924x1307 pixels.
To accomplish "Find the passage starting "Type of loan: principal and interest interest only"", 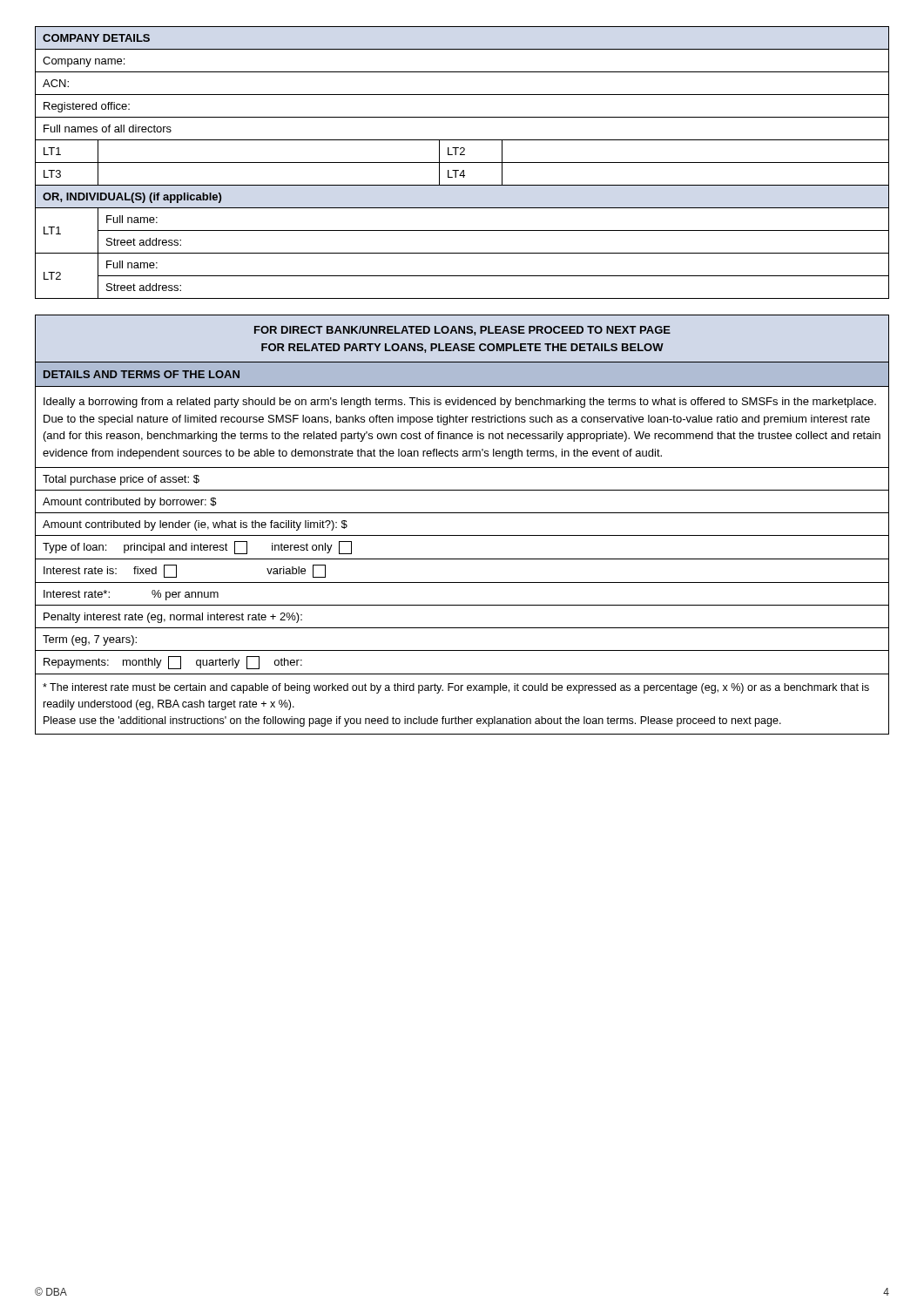I will point(197,547).
